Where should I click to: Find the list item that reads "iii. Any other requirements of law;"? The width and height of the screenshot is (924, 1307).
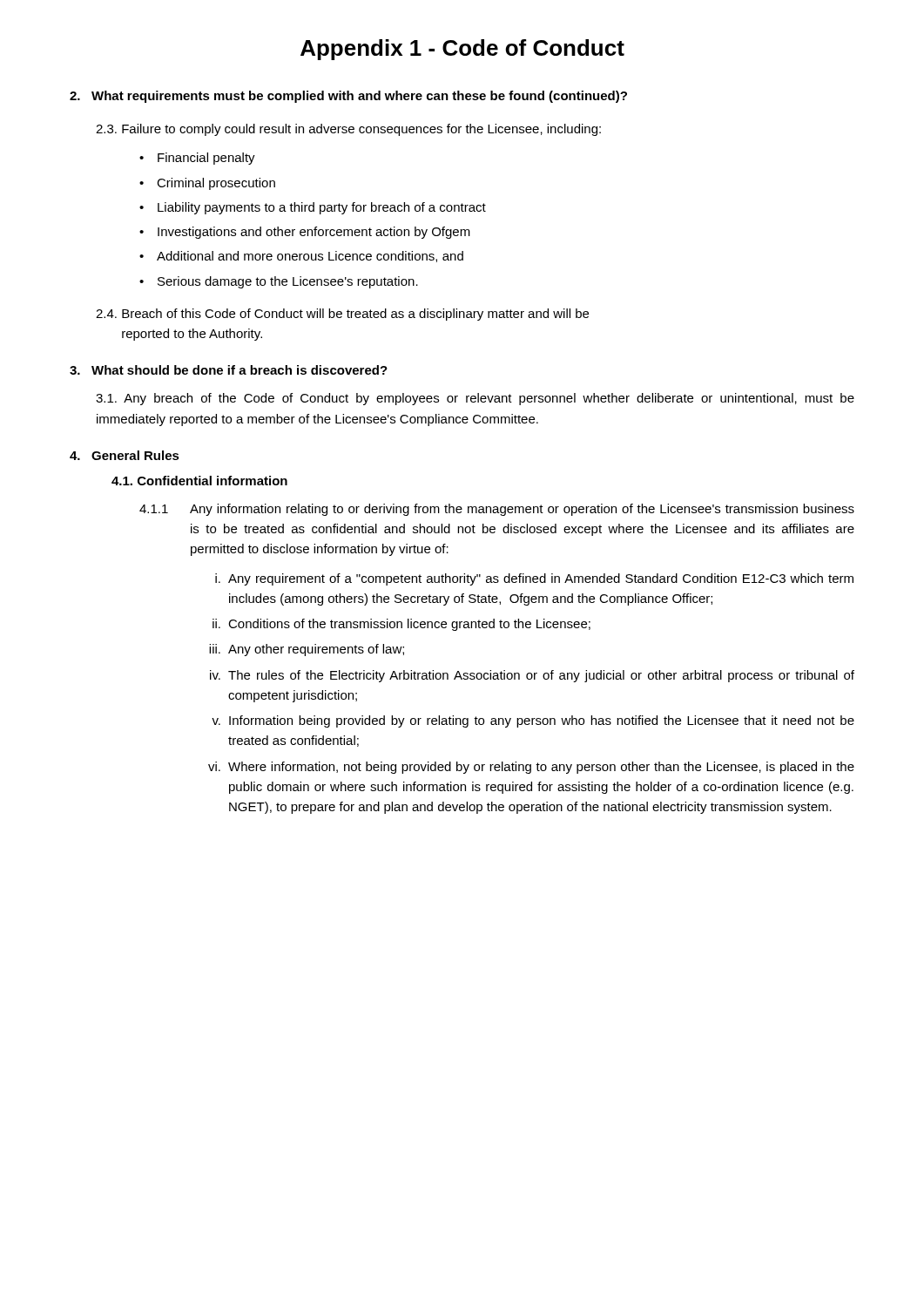307,650
